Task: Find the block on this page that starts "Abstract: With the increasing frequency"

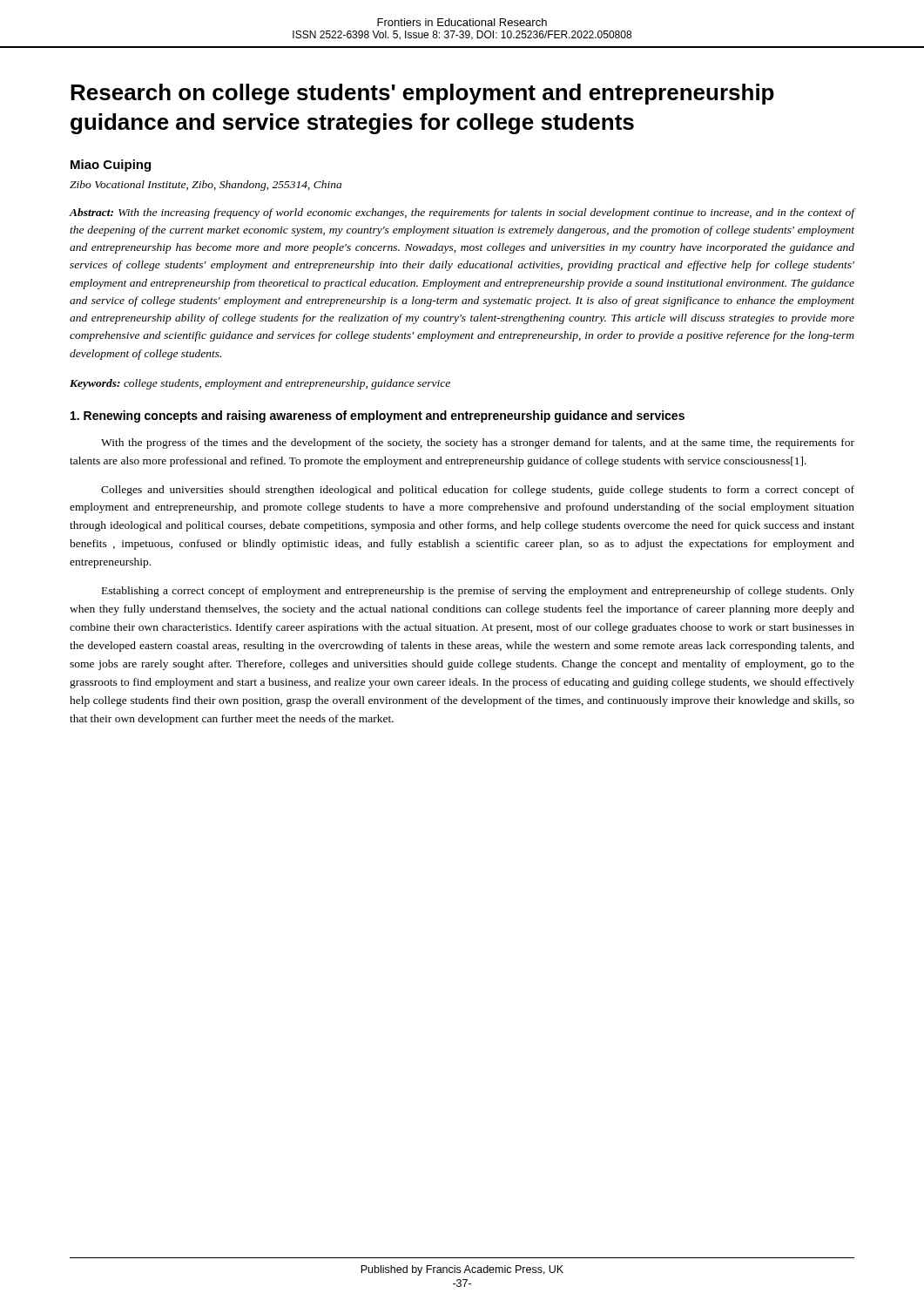Action: pyautogui.click(x=462, y=282)
